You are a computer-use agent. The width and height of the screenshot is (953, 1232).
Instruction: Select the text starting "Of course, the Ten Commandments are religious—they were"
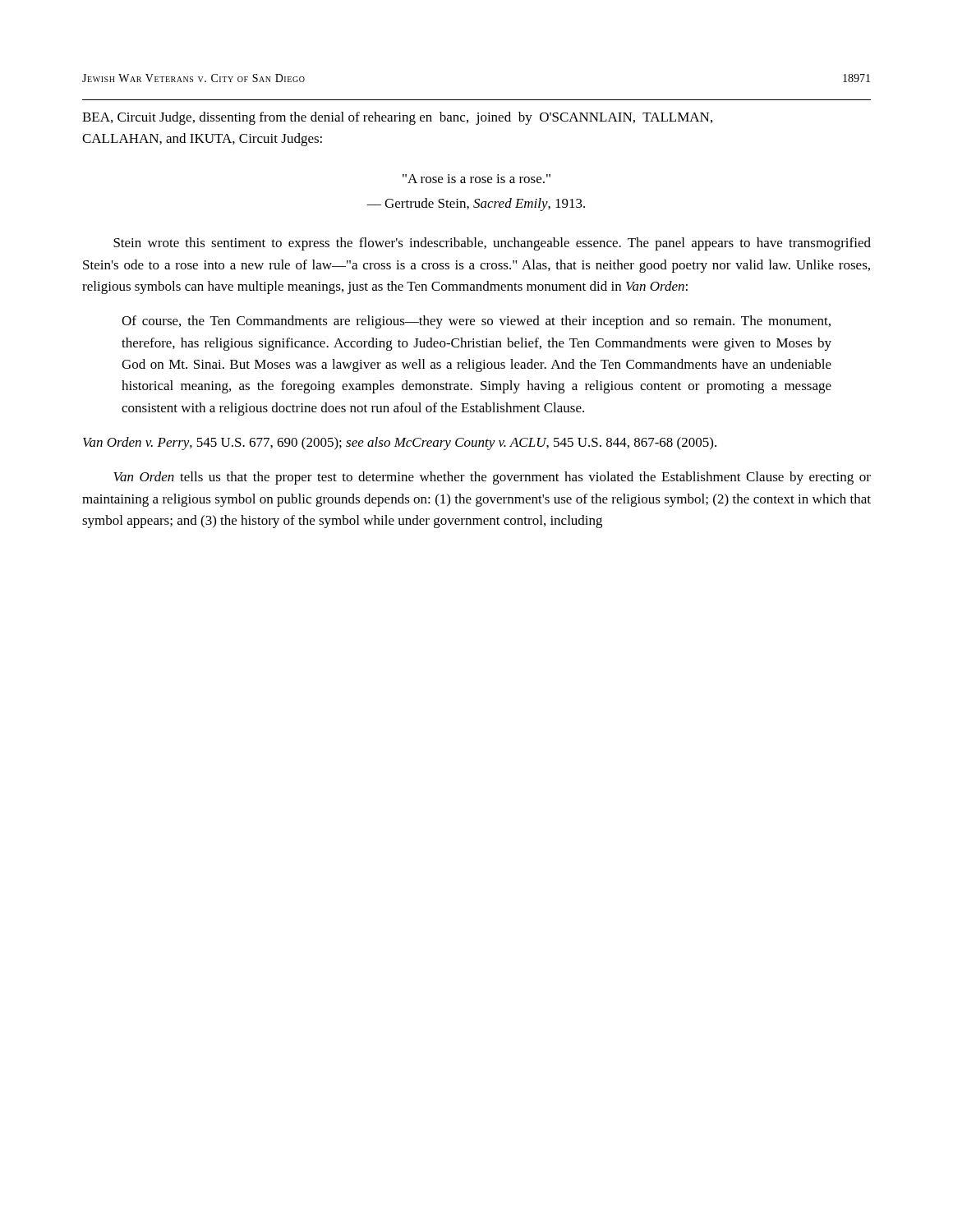click(x=476, y=364)
